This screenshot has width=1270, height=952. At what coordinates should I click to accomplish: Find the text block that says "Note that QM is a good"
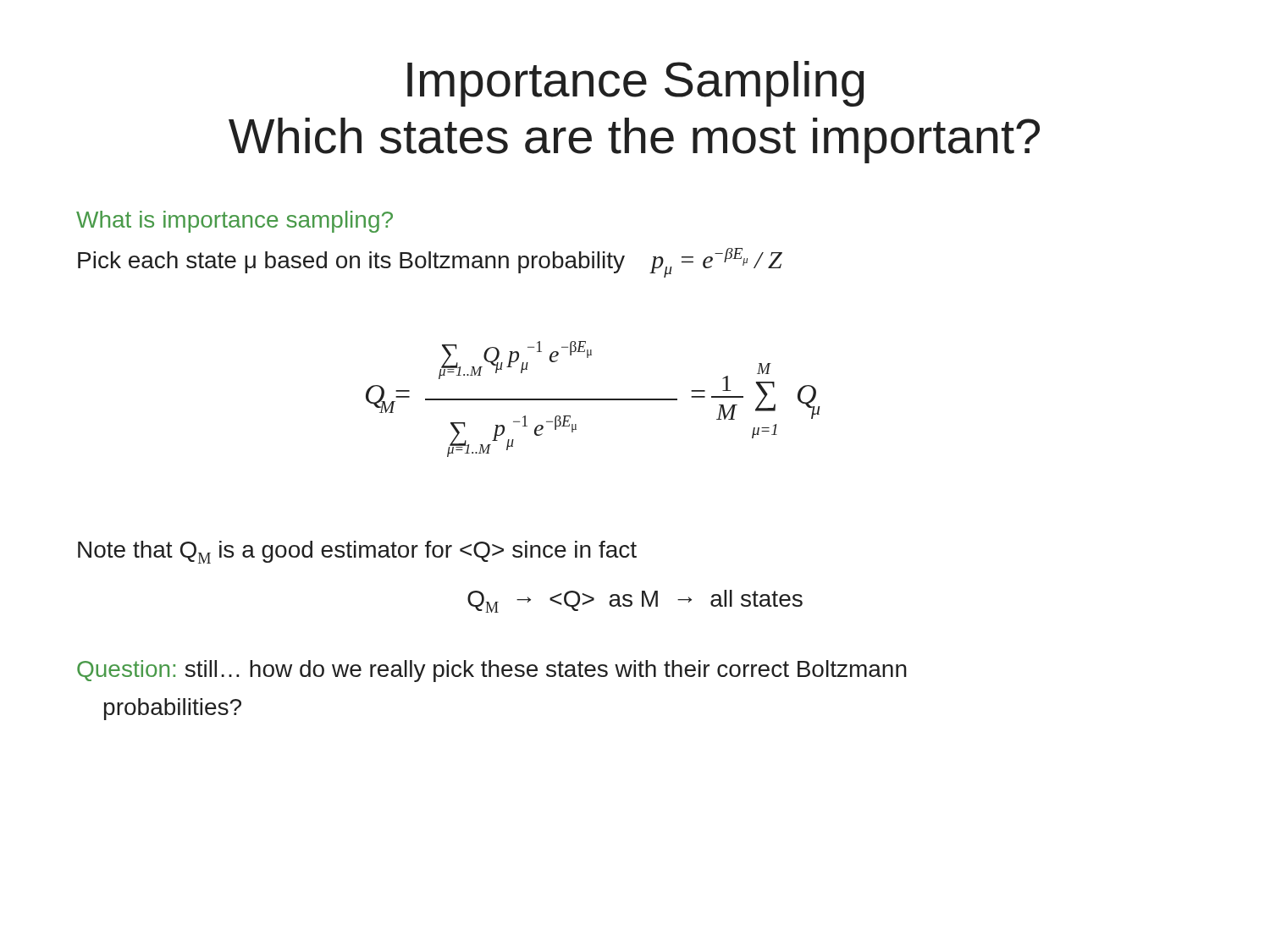click(635, 579)
